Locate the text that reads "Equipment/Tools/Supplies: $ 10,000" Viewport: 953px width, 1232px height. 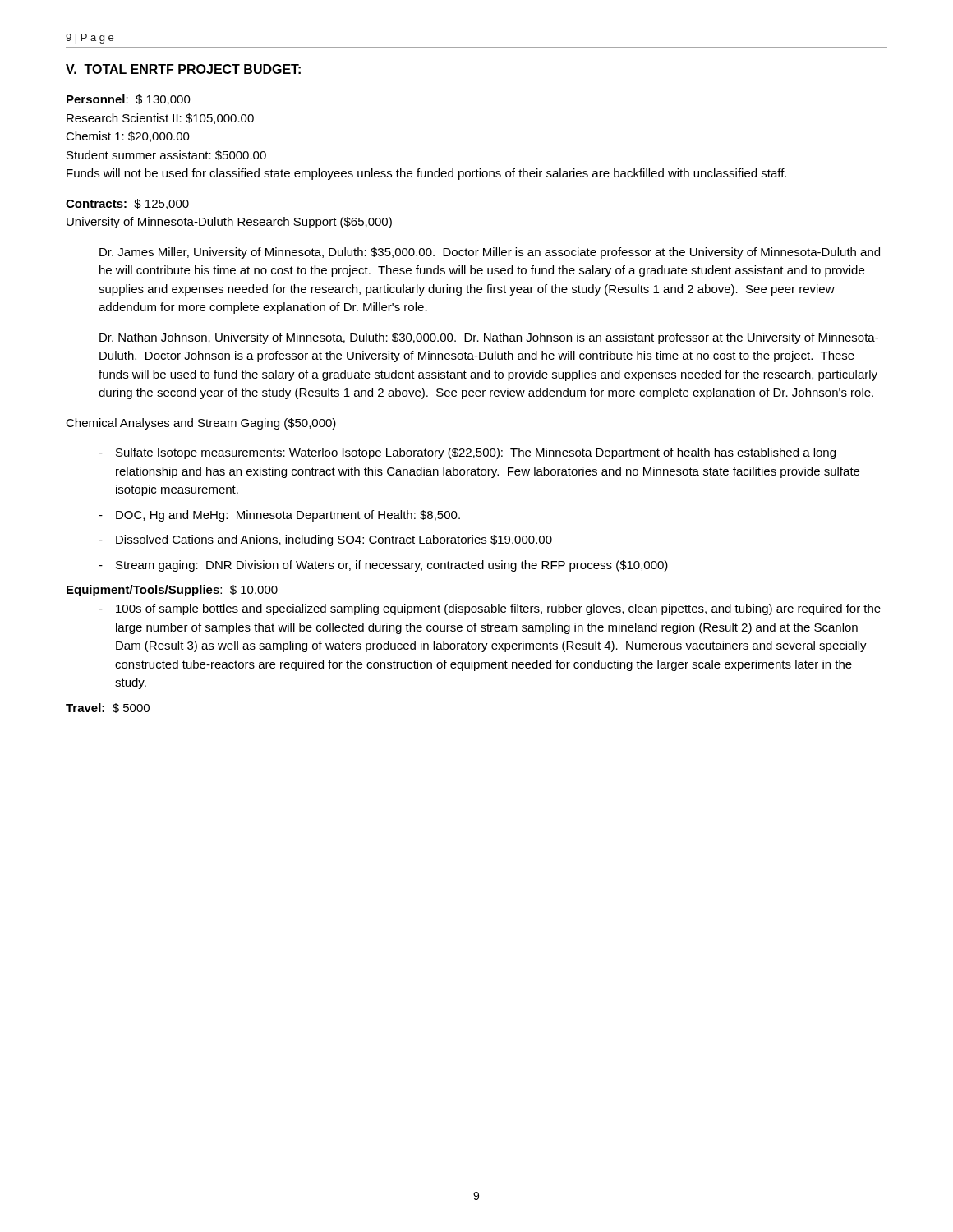(x=172, y=589)
